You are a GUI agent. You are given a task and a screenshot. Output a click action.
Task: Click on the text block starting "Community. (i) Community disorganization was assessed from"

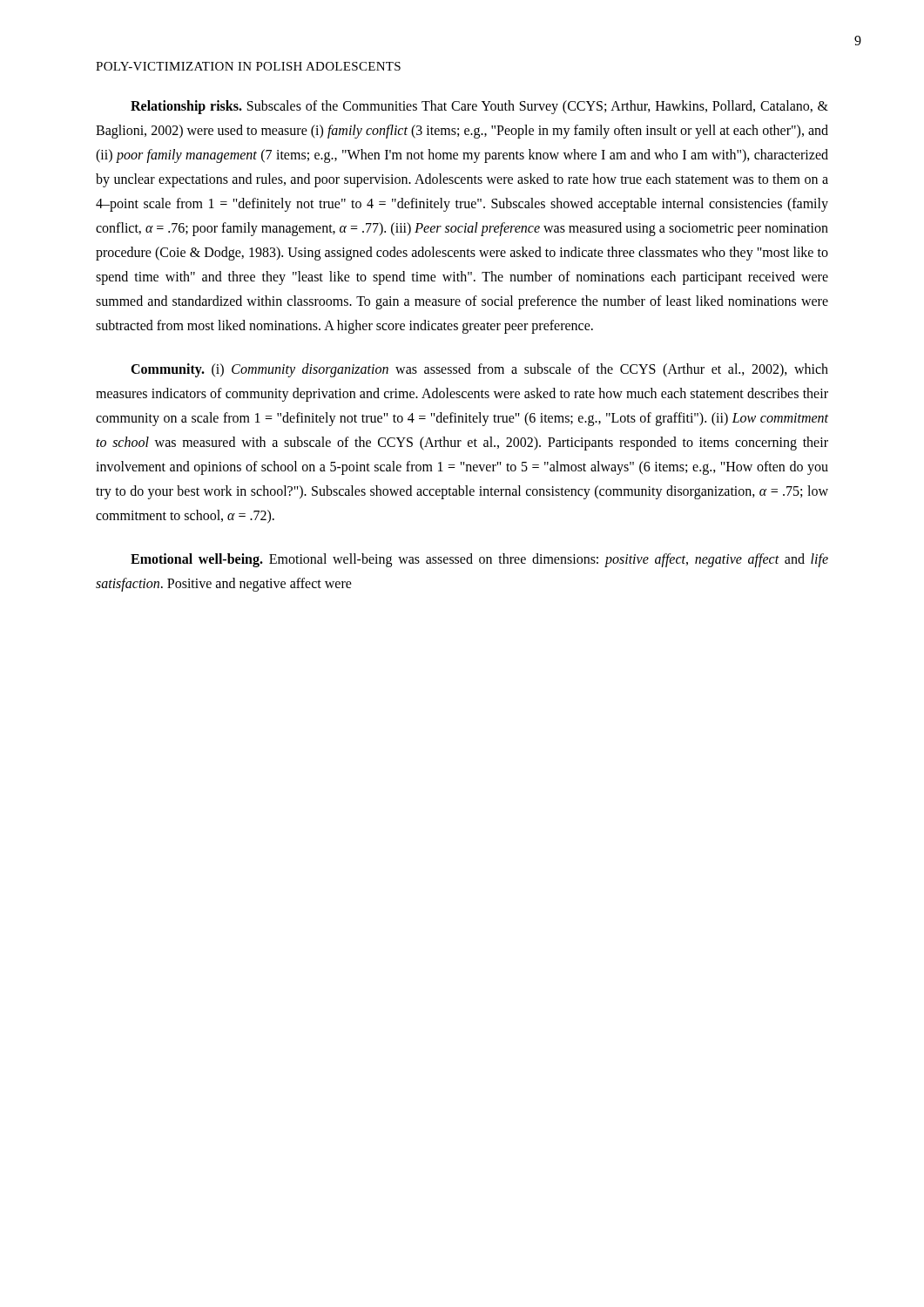pos(462,442)
